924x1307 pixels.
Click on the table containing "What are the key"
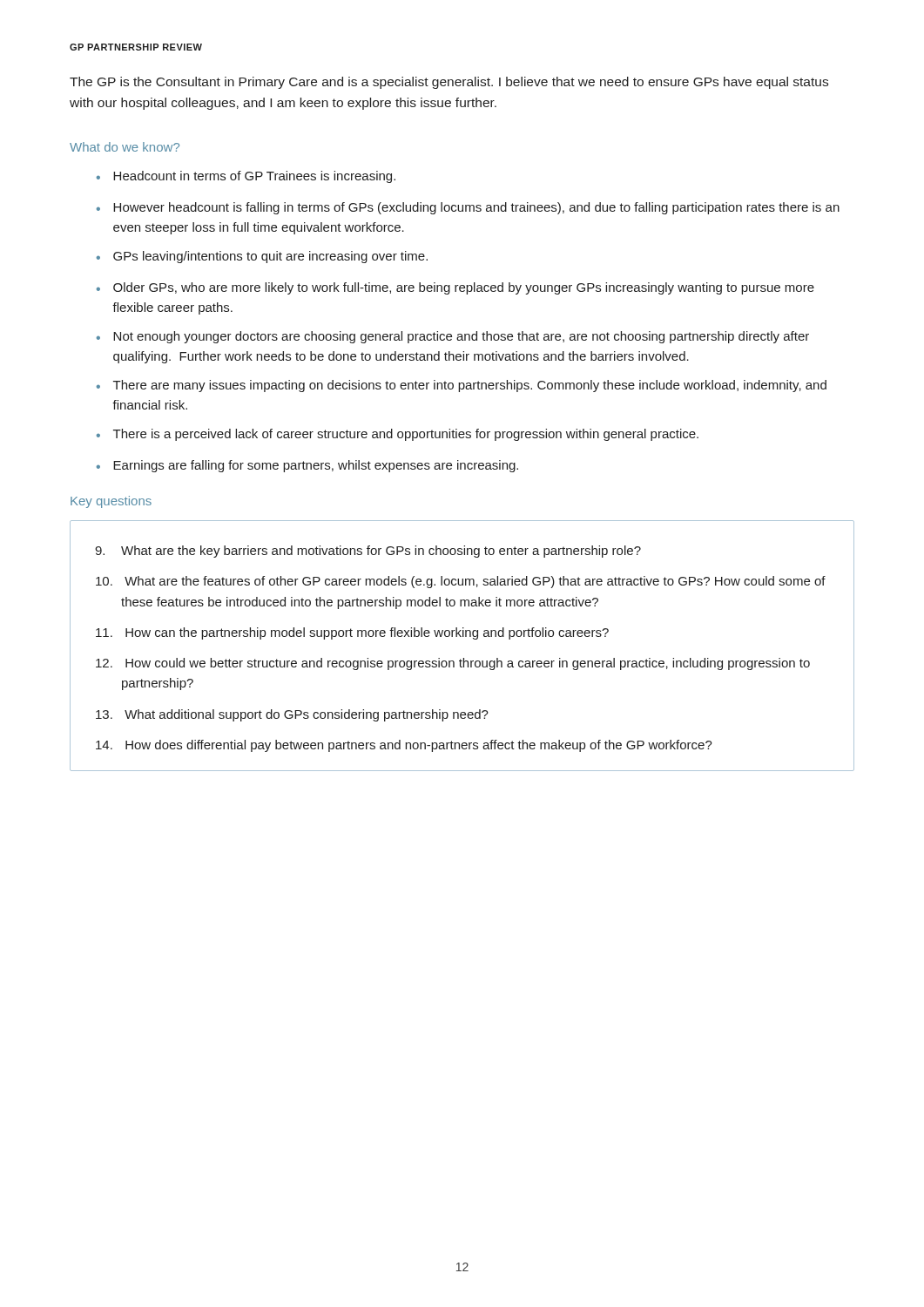(462, 646)
